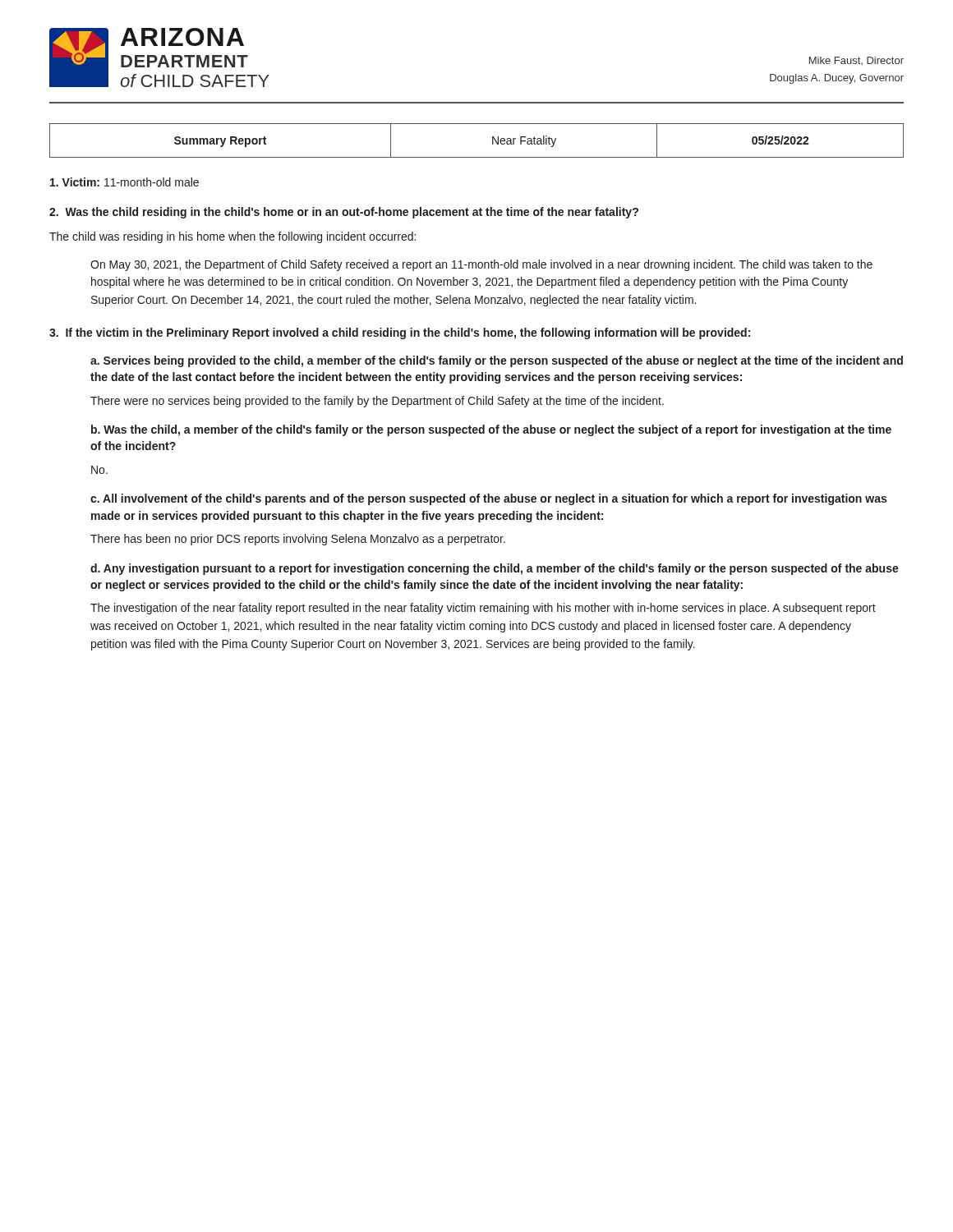The image size is (953, 1232).
Task: Click on the text that reads "Victim: 11-month-old male"
Action: coord(124,182)
